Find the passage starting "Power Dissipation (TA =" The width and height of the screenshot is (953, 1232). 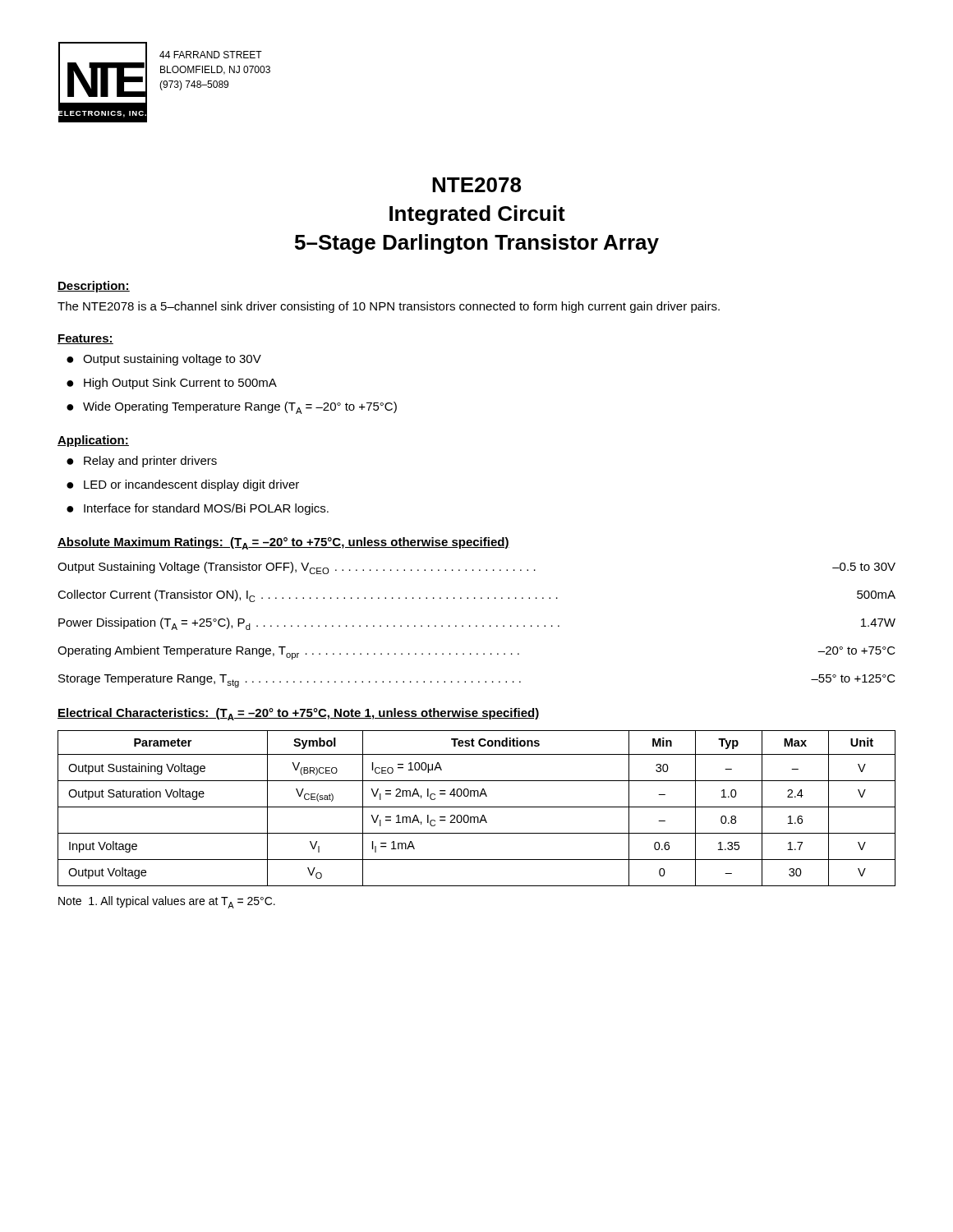pos(476,623)
